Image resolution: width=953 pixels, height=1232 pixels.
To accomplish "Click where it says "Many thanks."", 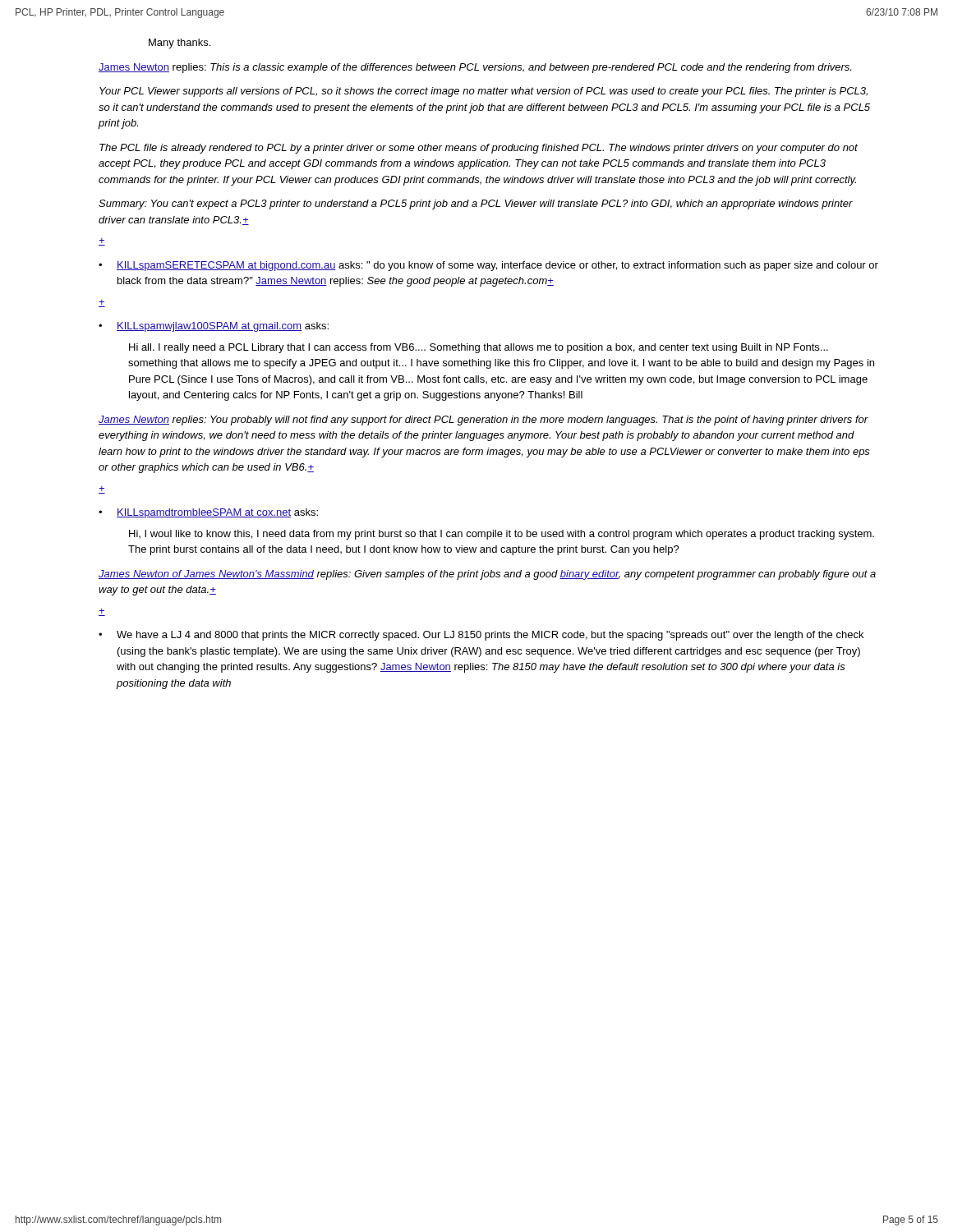I will click(180, 42).
